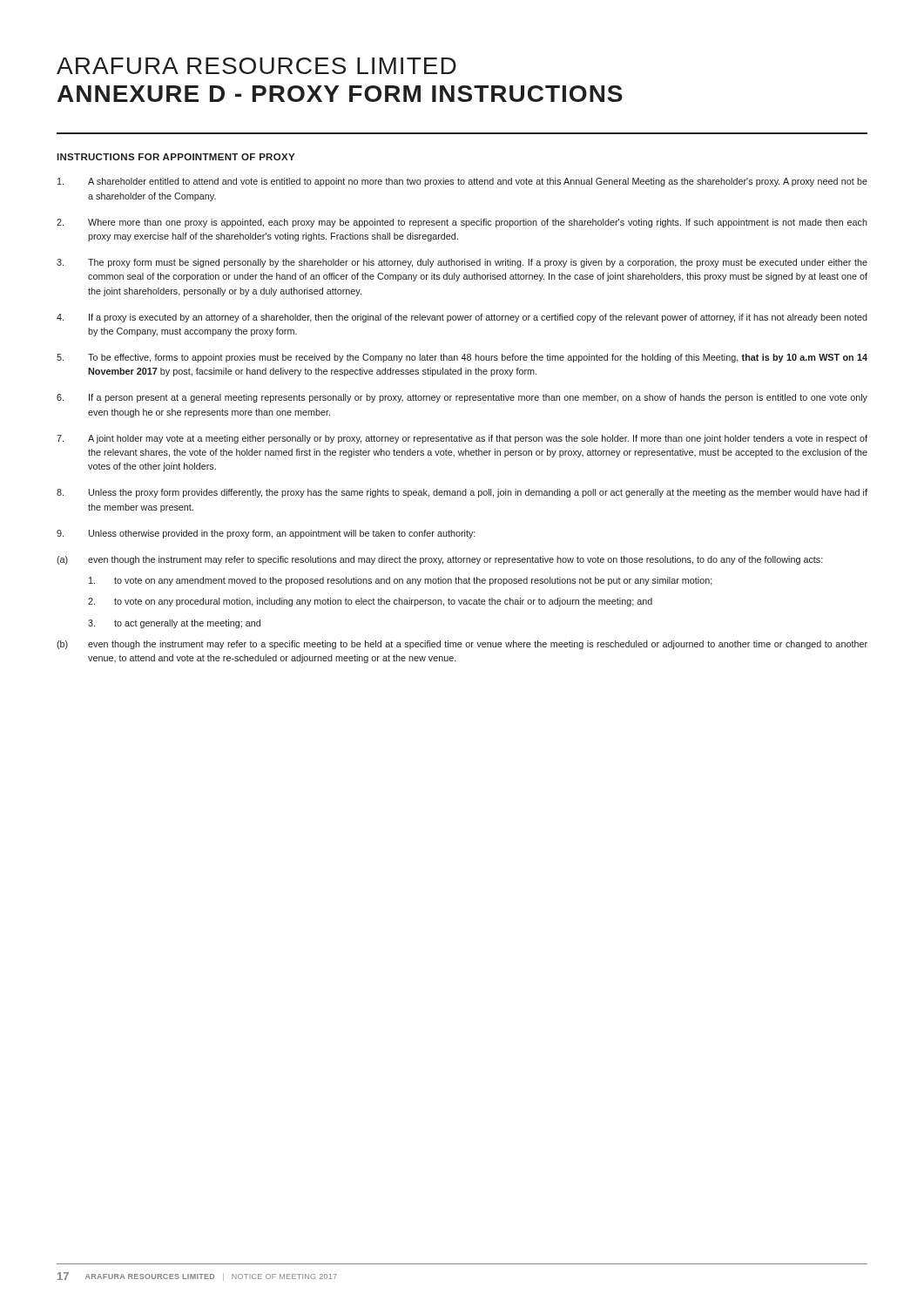Screen dimensions: 1307x924
Task: Click the passage that begins "9. Unless otherwise provided"
Action: pyautogui.click(x=462, y=533)
